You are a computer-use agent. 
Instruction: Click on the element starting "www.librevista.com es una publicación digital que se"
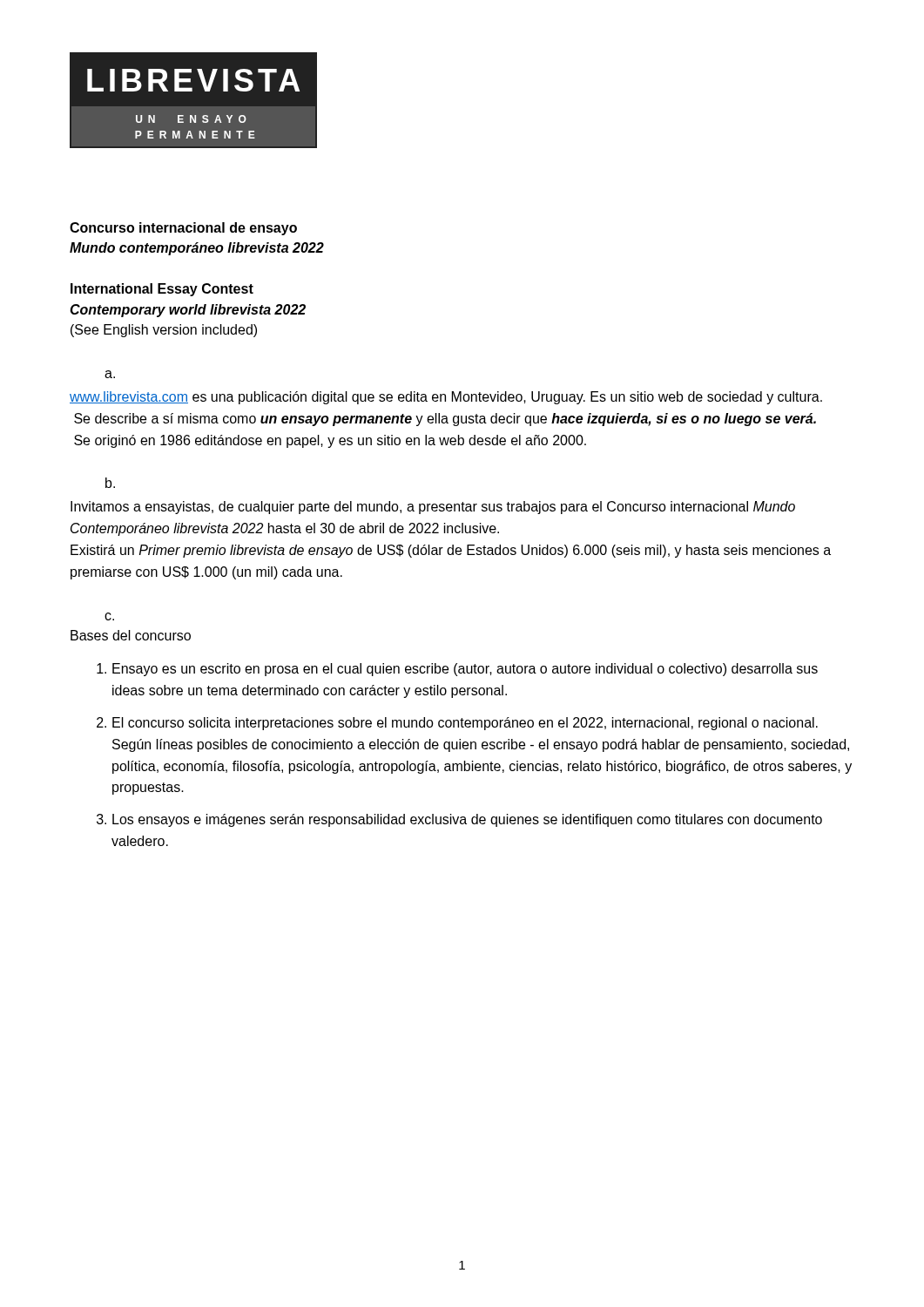pyautogui.click(x=446, y=419)
